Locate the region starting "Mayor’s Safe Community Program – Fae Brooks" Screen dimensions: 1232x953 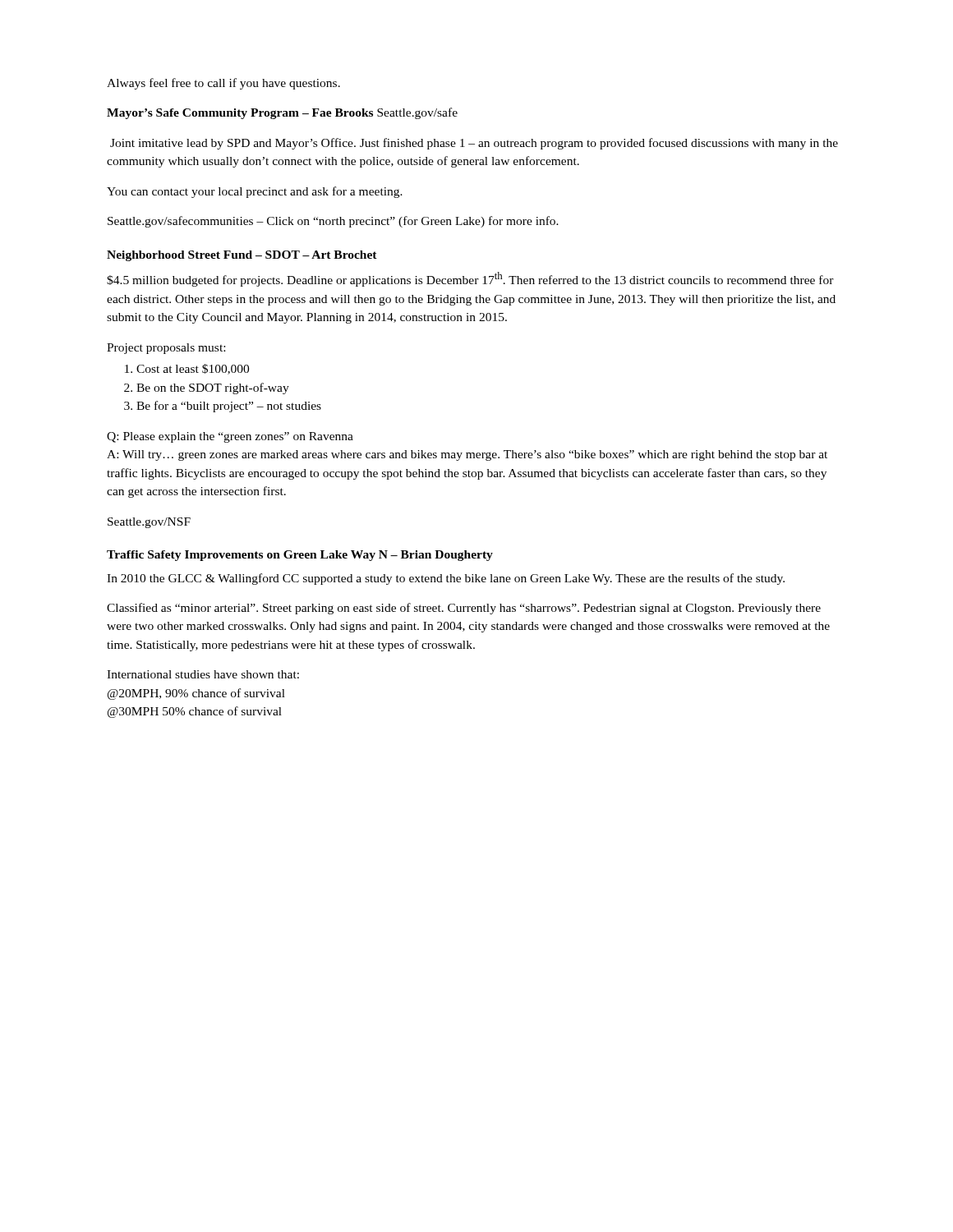pyautogui.click(x=282, y=112)
